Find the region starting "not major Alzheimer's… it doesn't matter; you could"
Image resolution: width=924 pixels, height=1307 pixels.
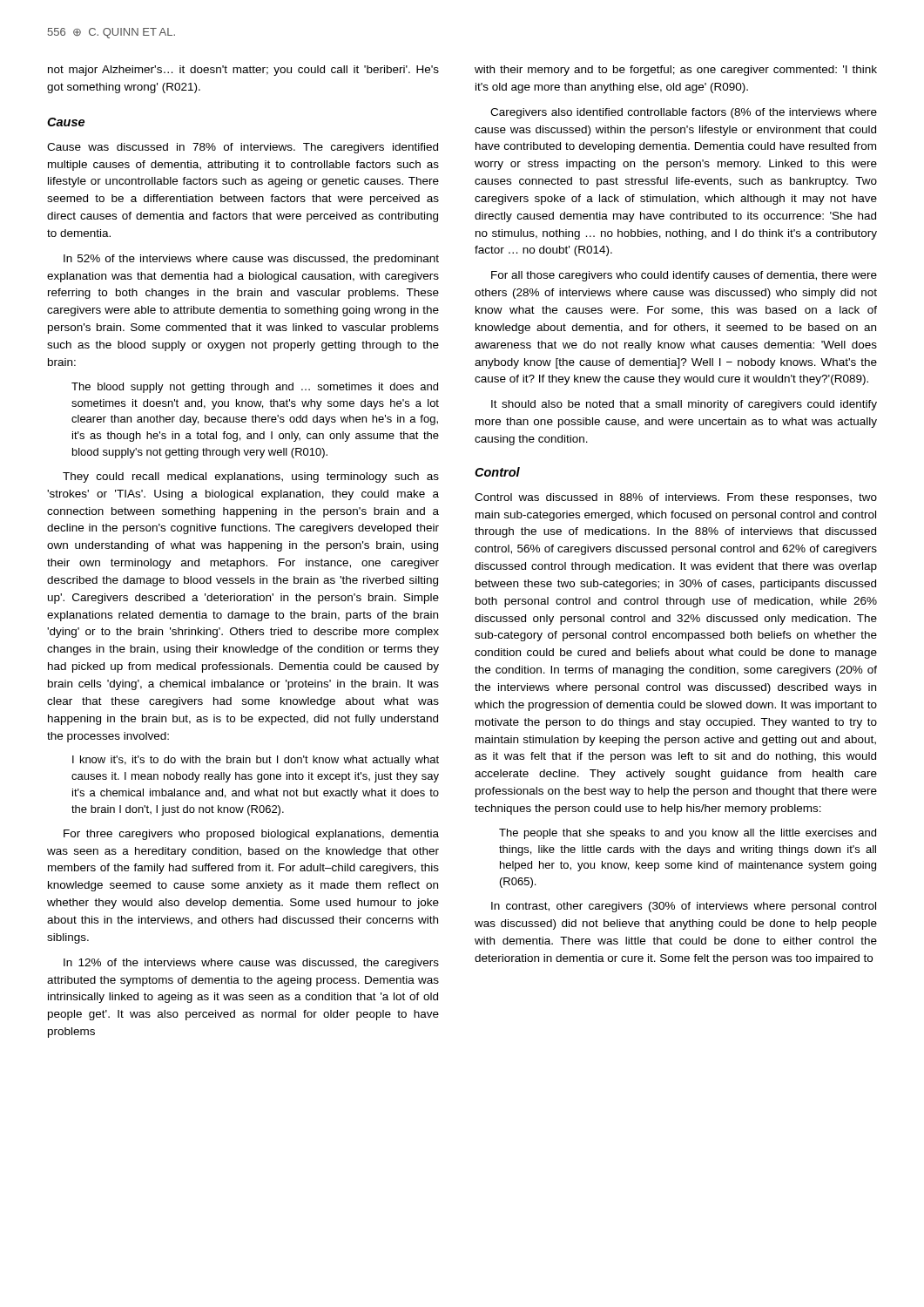[x=243, y=78]
